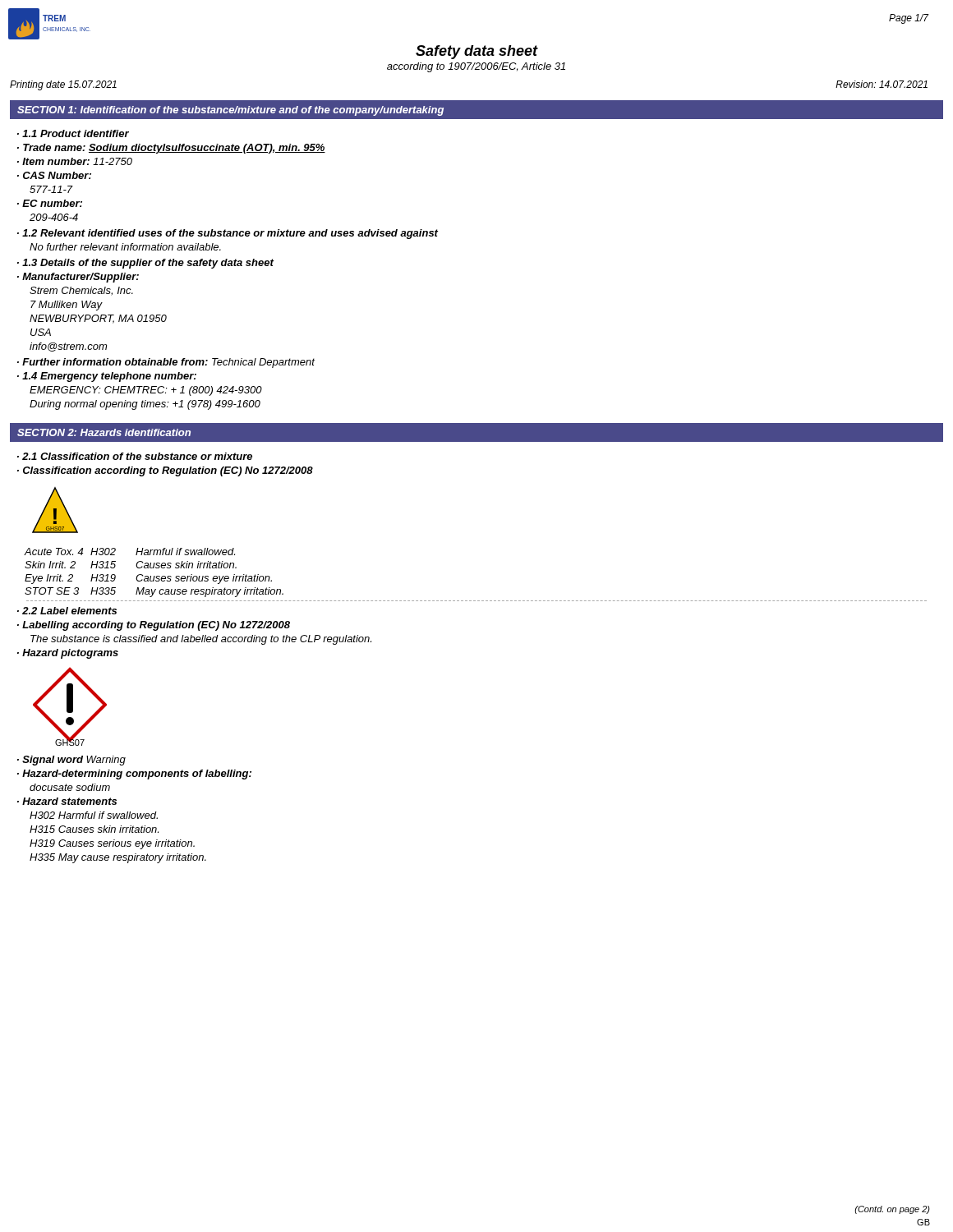Viewport: 953px width, 1232px height.
Task: Click on the element starting "· Classification according"
Action: pyautogui.click(x=164, y=470)
